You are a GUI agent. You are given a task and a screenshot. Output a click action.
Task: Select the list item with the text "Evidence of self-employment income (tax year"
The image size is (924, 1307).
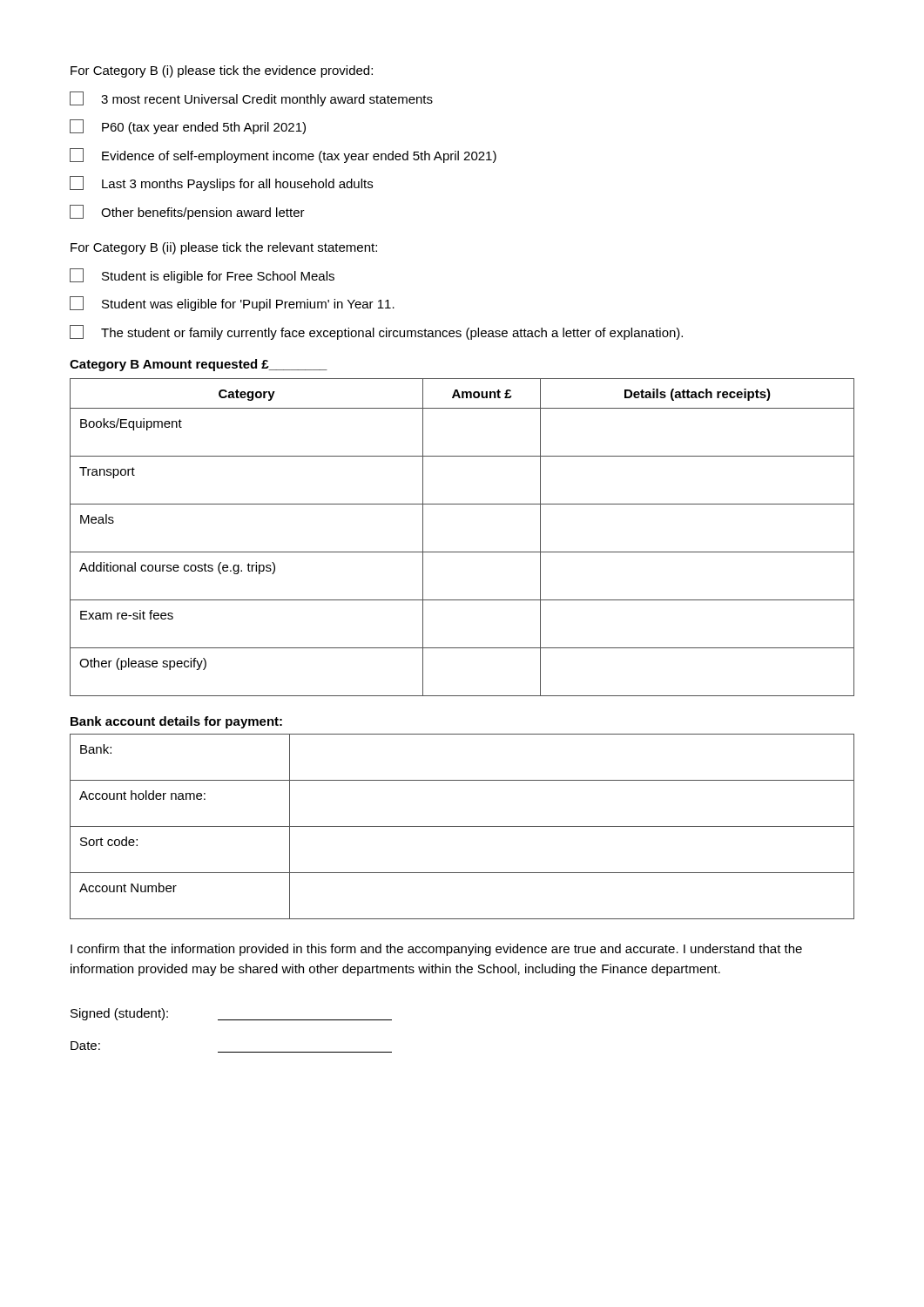pos(462,156)
